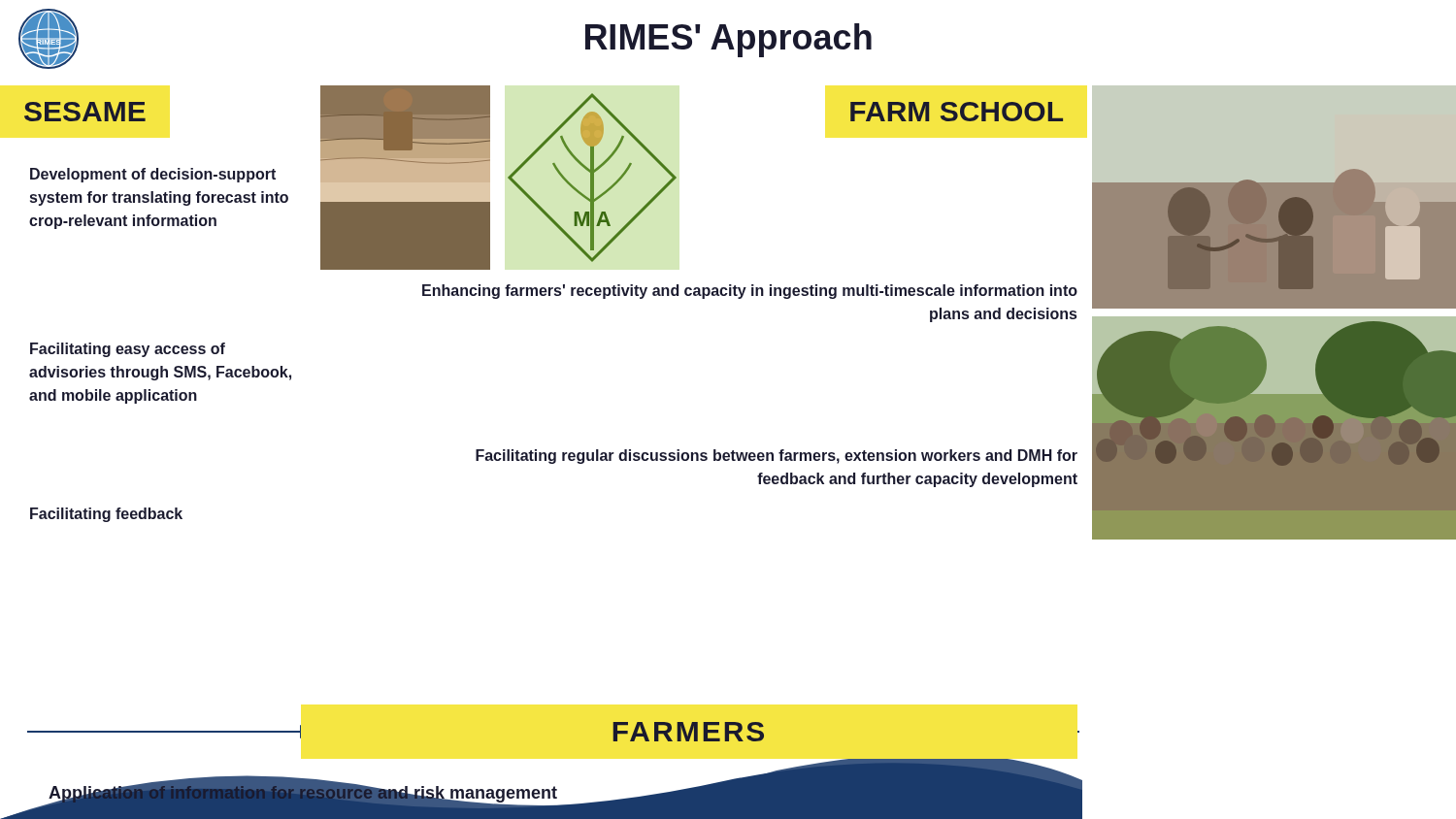Screen dimensions: 819x1456
Task: Find the passage starting "FARM SCHOOL"
Action: coord(956,112)
